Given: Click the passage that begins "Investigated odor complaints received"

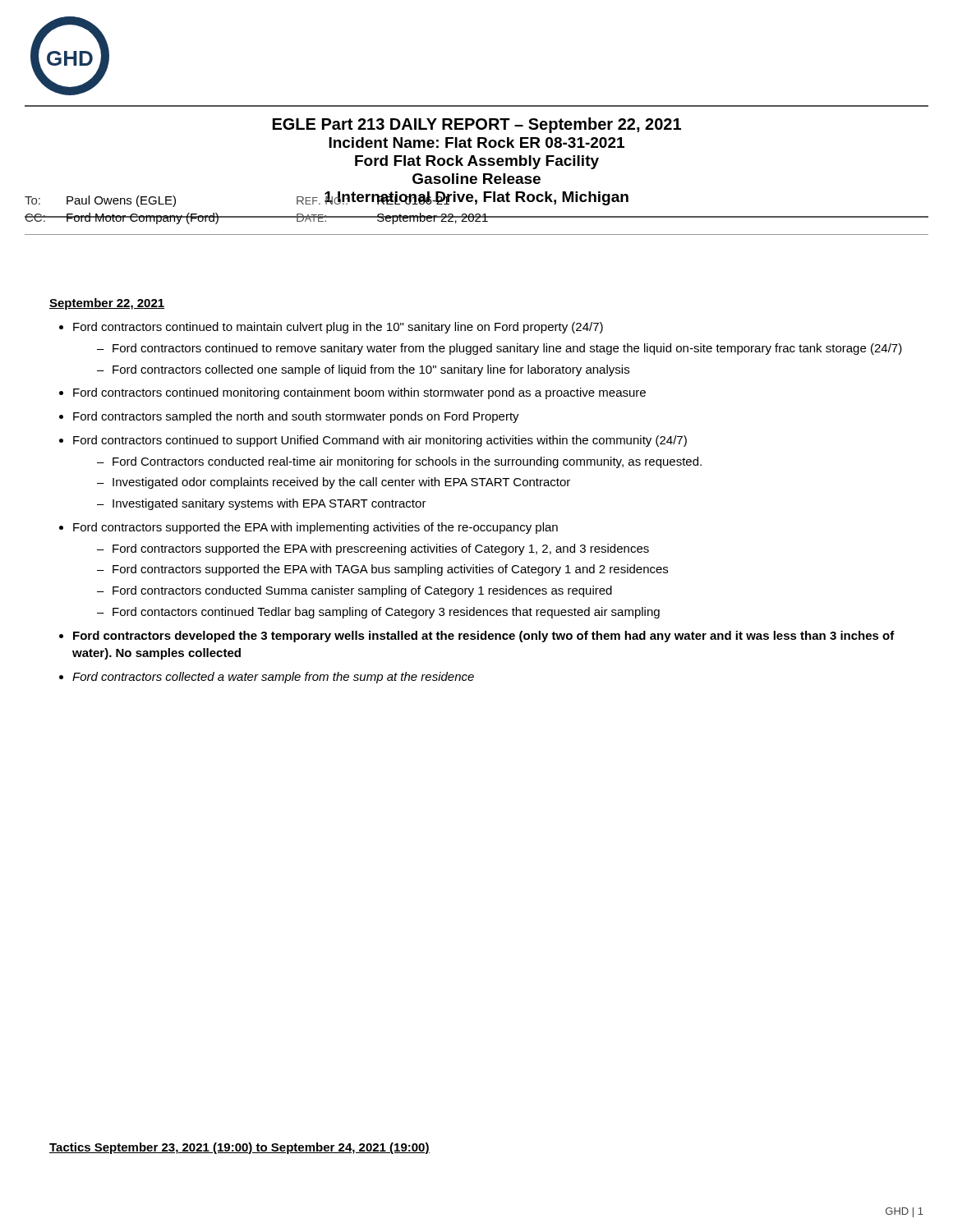Looking at the screenshot, I should pyautogui.click(x=341, y=482).
